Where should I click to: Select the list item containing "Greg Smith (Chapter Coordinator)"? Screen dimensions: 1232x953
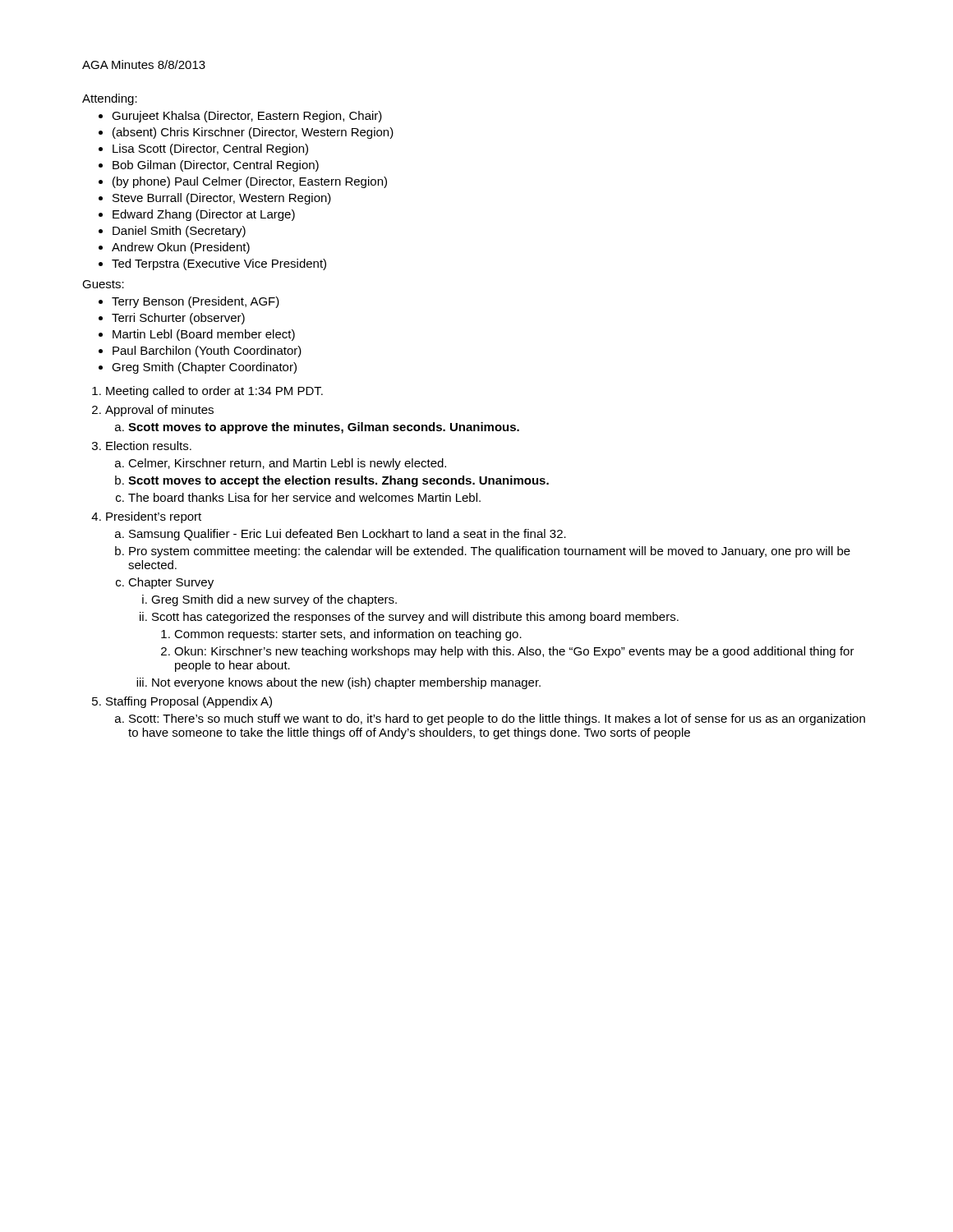[205, 367]
